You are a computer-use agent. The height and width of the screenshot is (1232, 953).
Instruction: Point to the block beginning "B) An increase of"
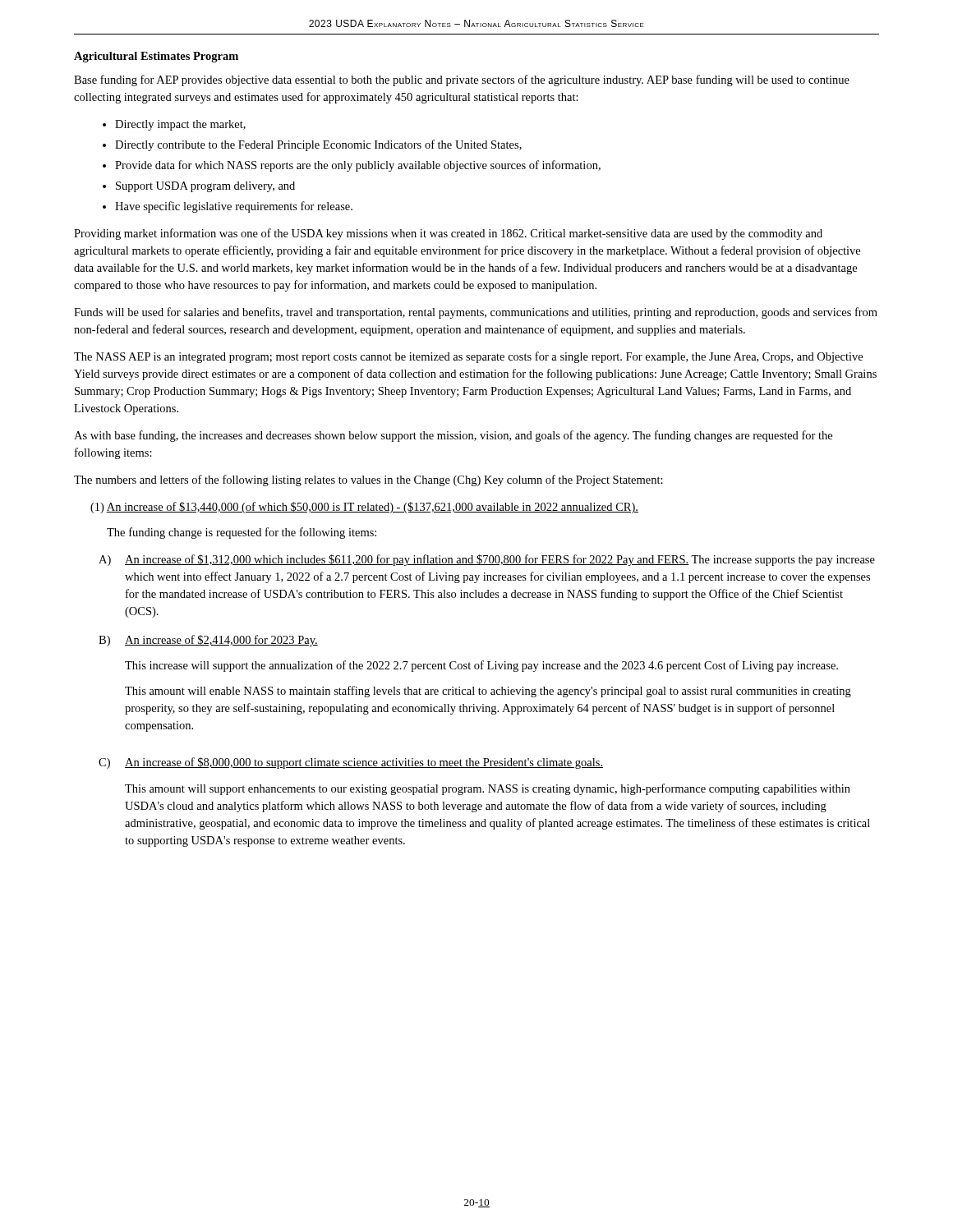[x=489, y=687]
